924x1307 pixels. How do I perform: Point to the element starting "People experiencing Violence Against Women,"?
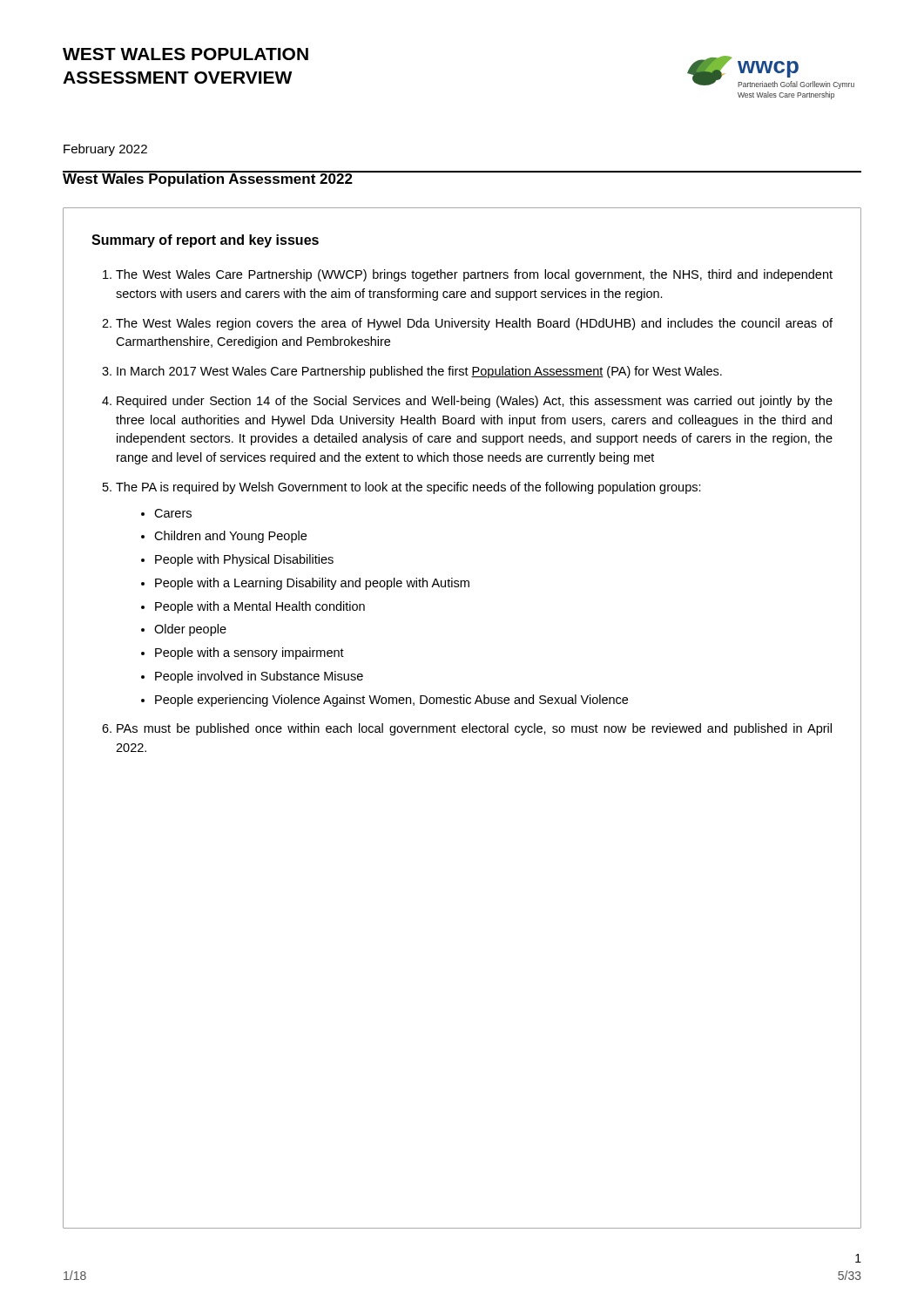click(391, 699)
